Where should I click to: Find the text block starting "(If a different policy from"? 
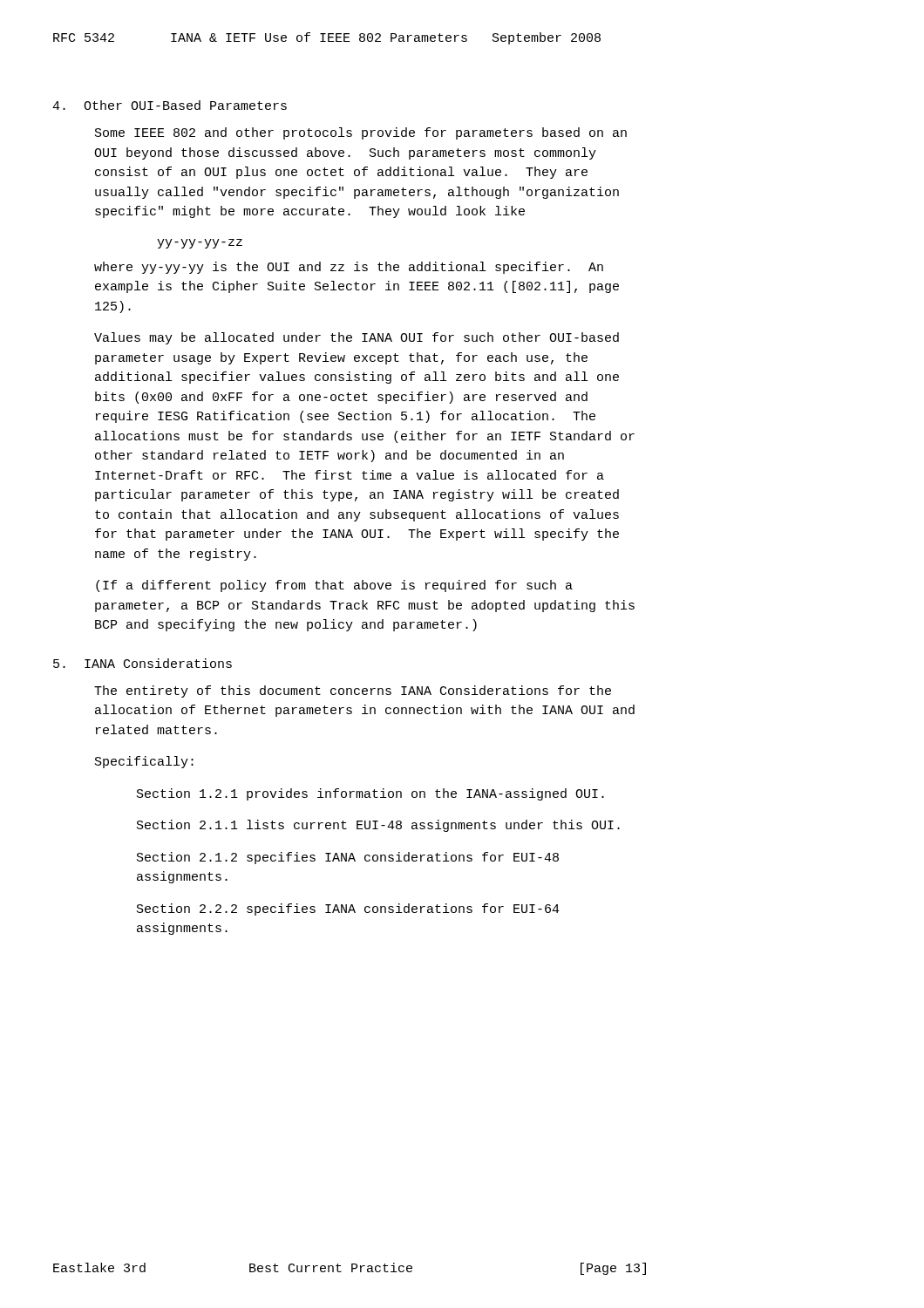coord(365,606)
